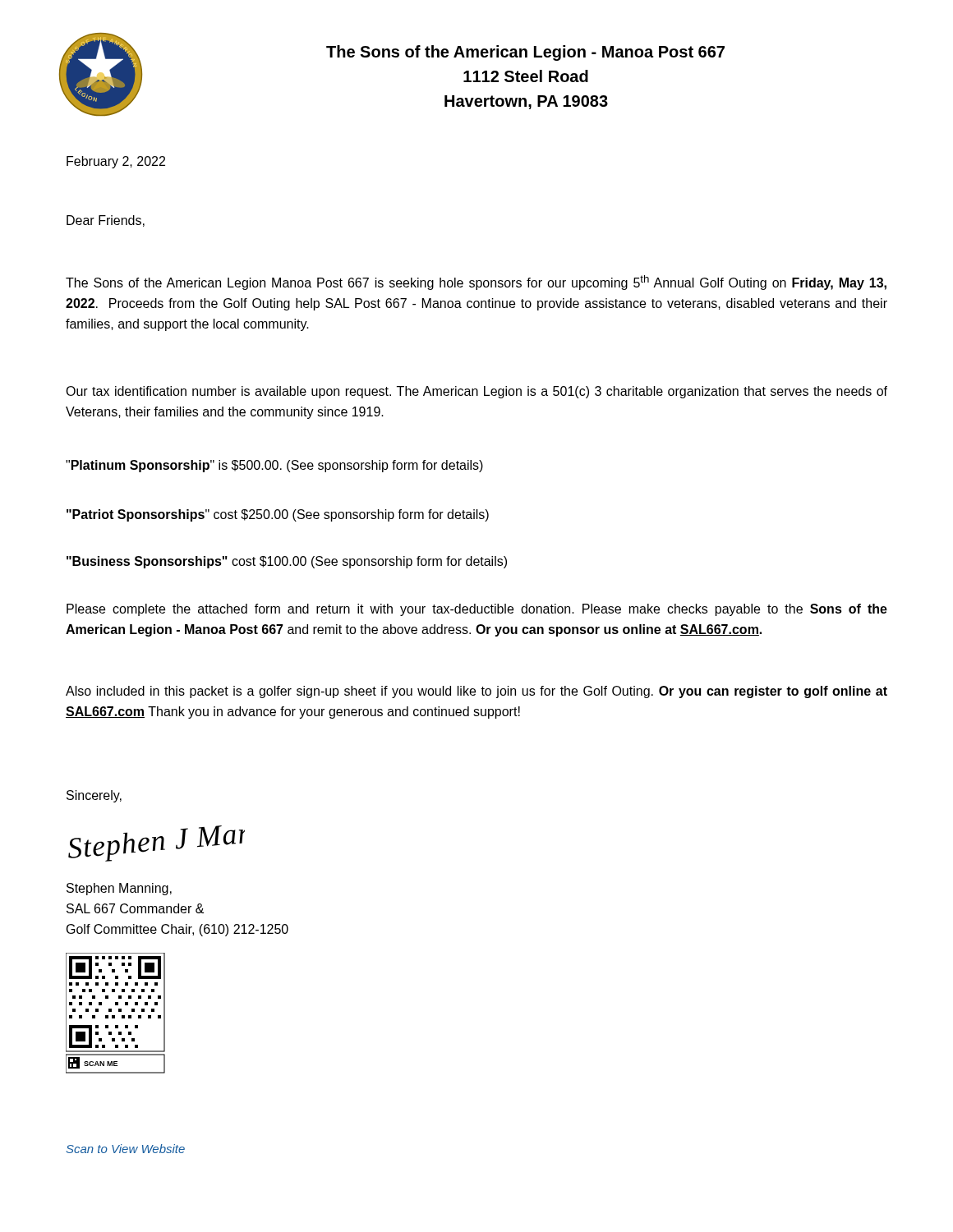953x1232 pixels.
Task: Locate the text block that says ""Patriot Sponsorships" cost $250.00 (See"
Action: (x=278, y=515)
